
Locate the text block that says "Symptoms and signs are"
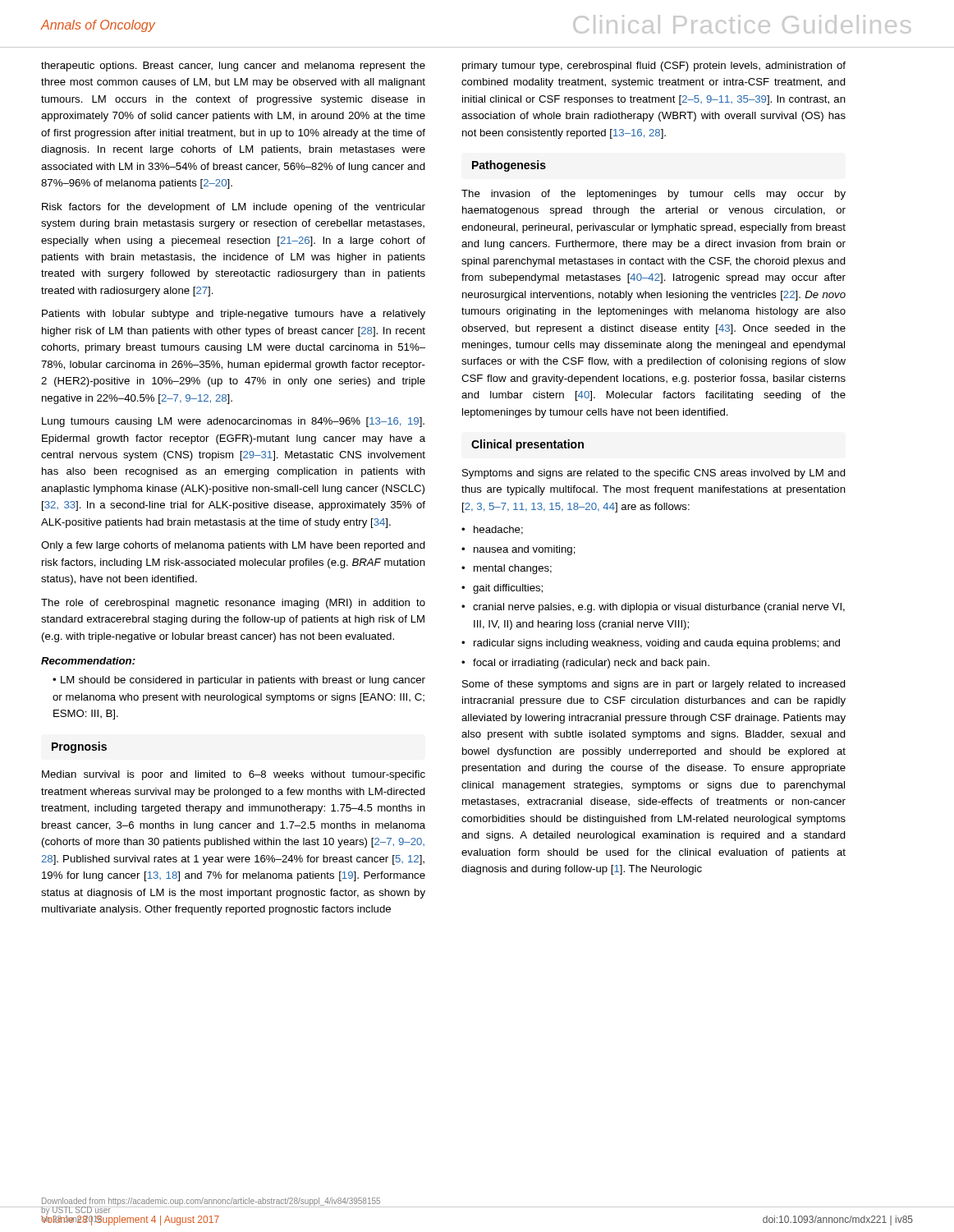click(x=653, y=490)
